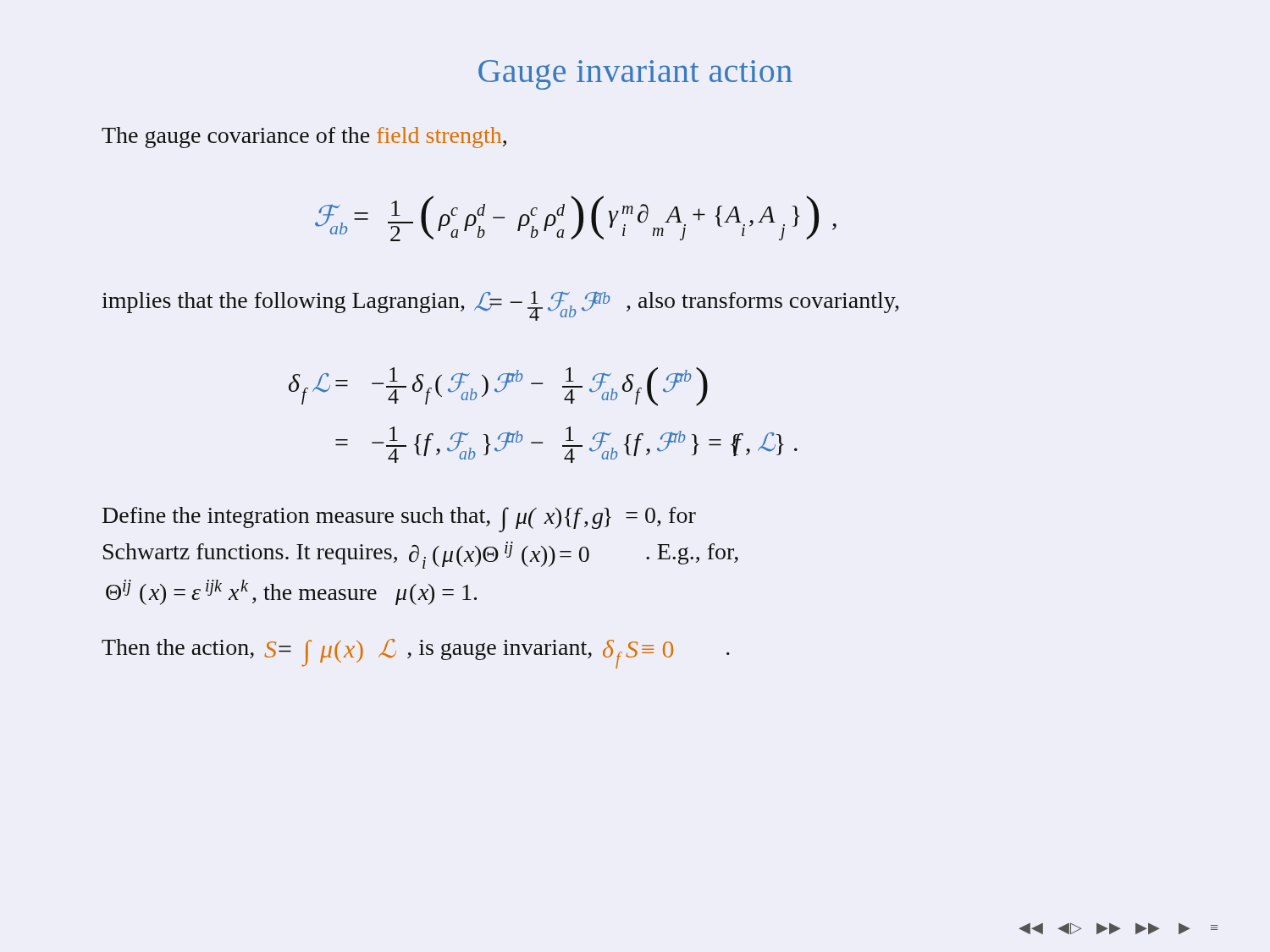The image size is (1270, 952).
Task: Point to the region starting "implies that the following Lagrangian,"
Action: pos(501,303)
